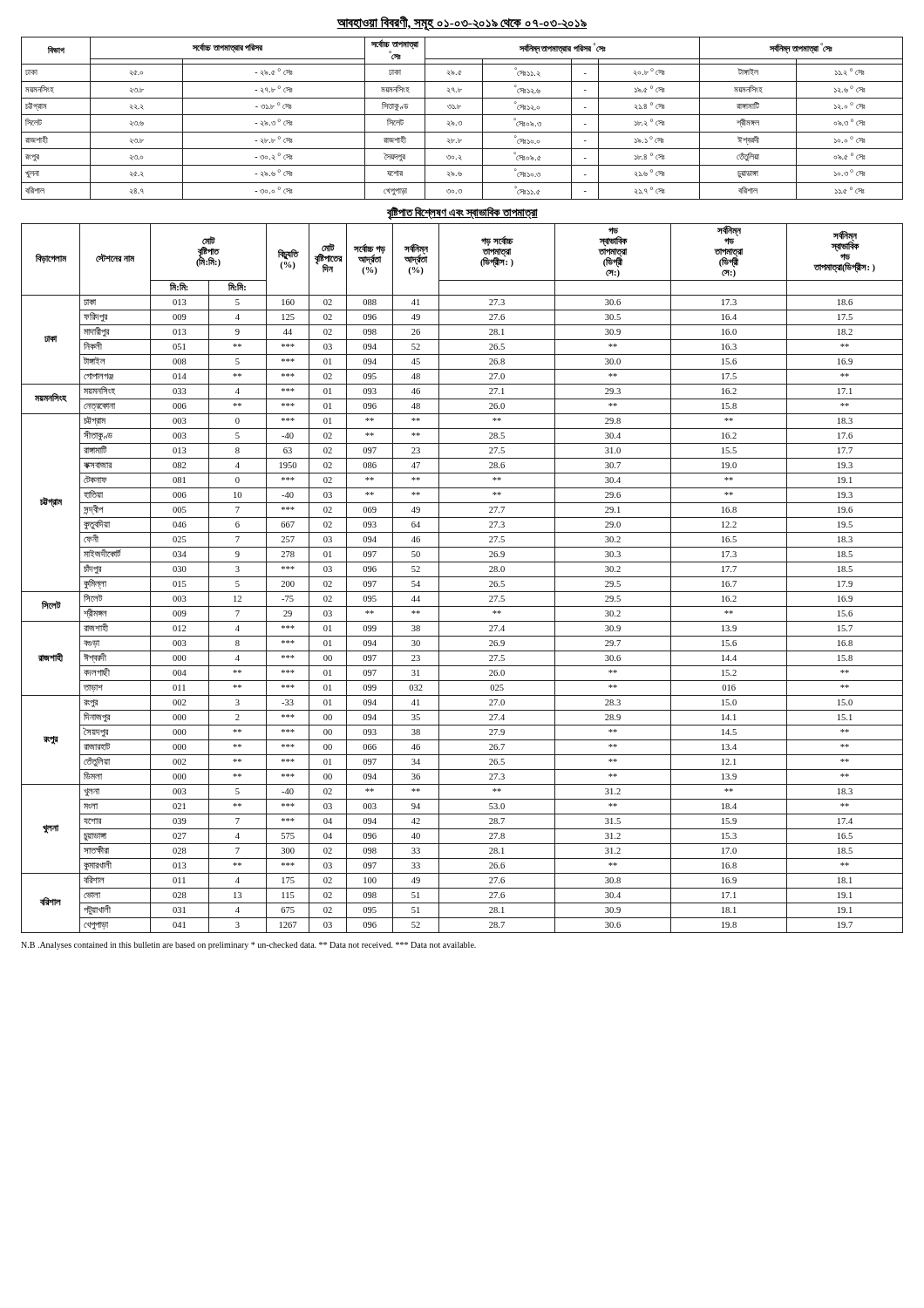
Task: Locate the table with the text "মোট বৃষ্টিপাতের দিন"
Action: (462, 578)
